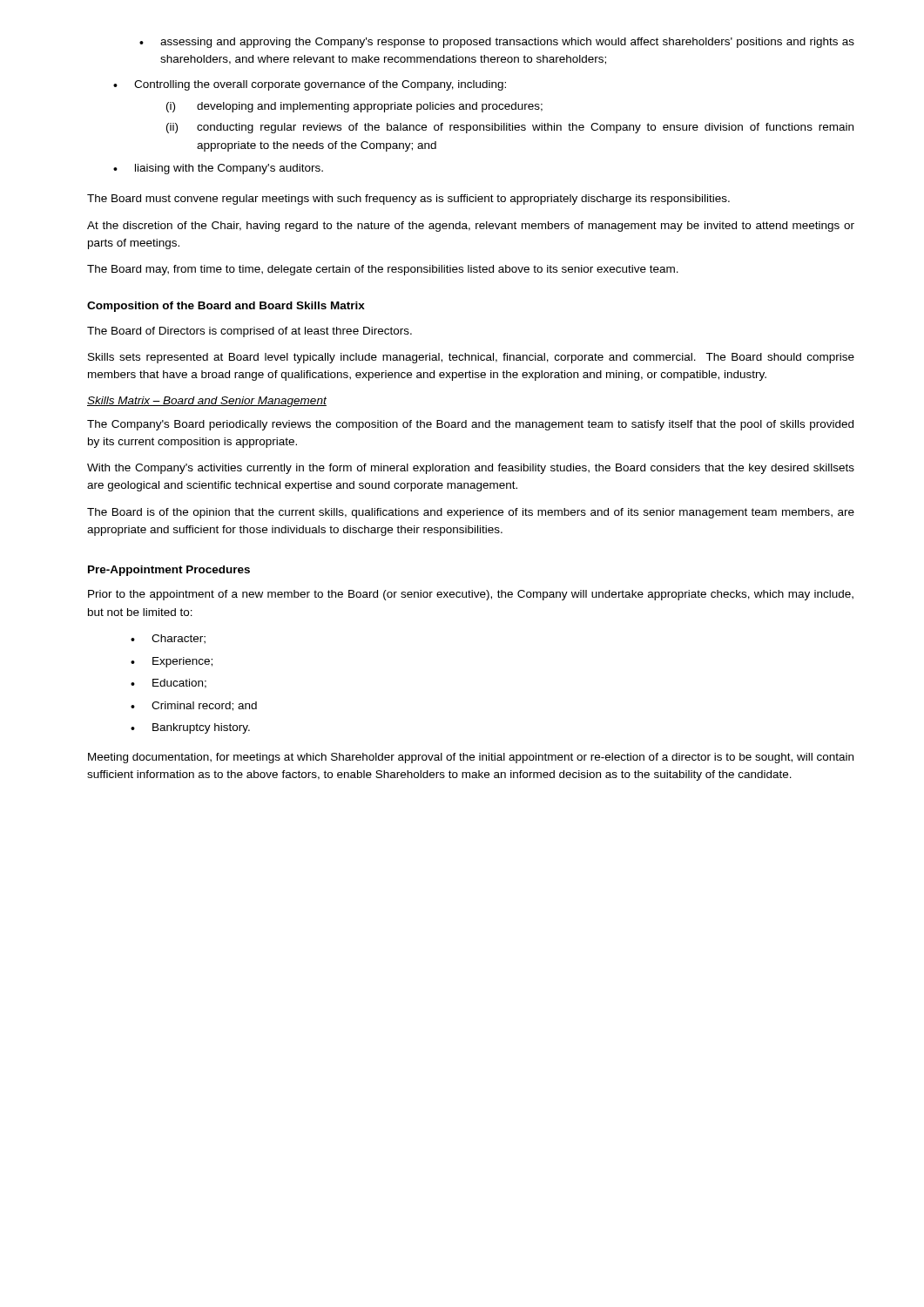Viewport: 924px width, 1307px height.
Task: Click on the list item with the text "• Controlling the"
Action: click(484, 85)
